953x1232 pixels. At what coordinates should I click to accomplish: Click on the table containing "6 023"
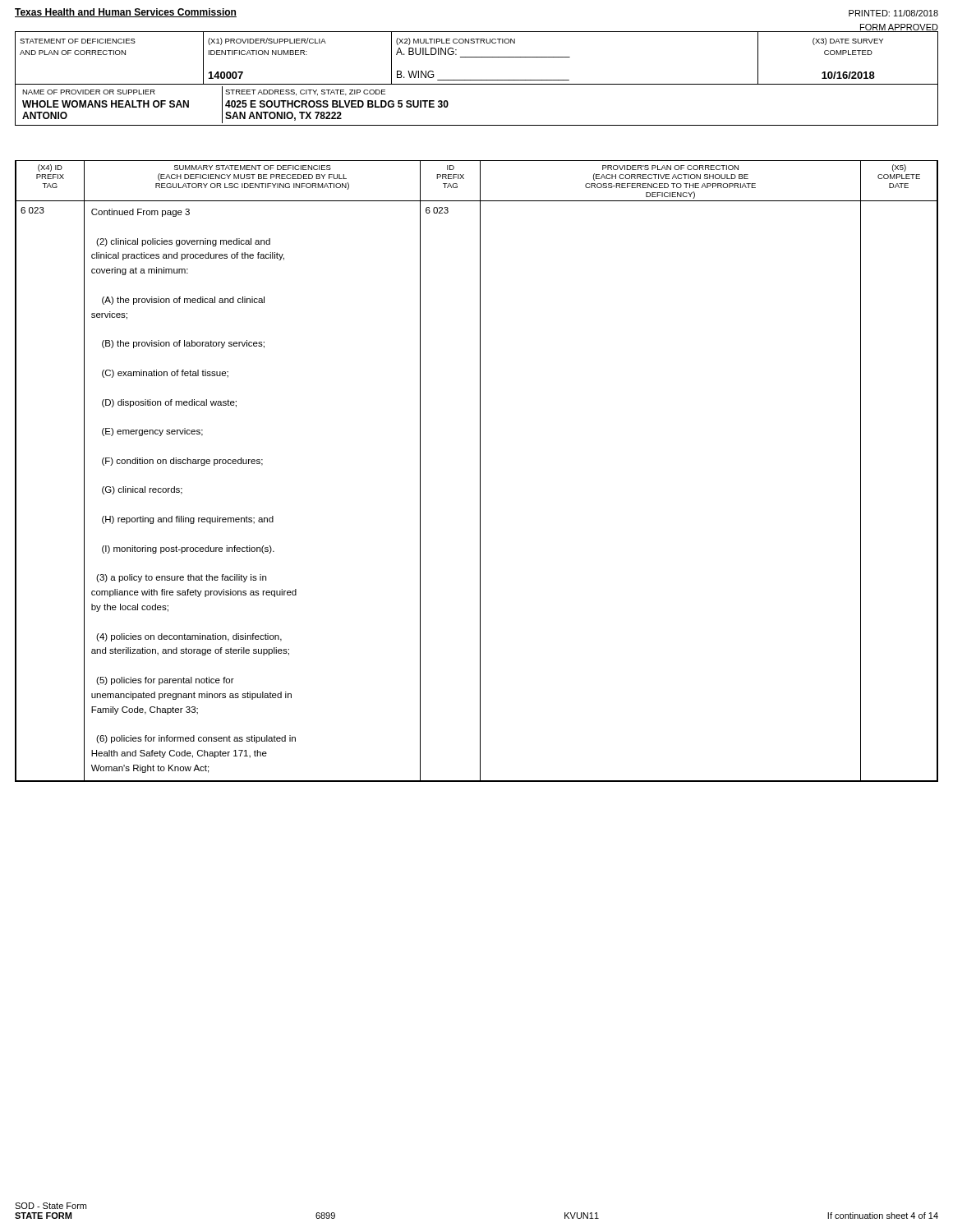tap(476, 471)
